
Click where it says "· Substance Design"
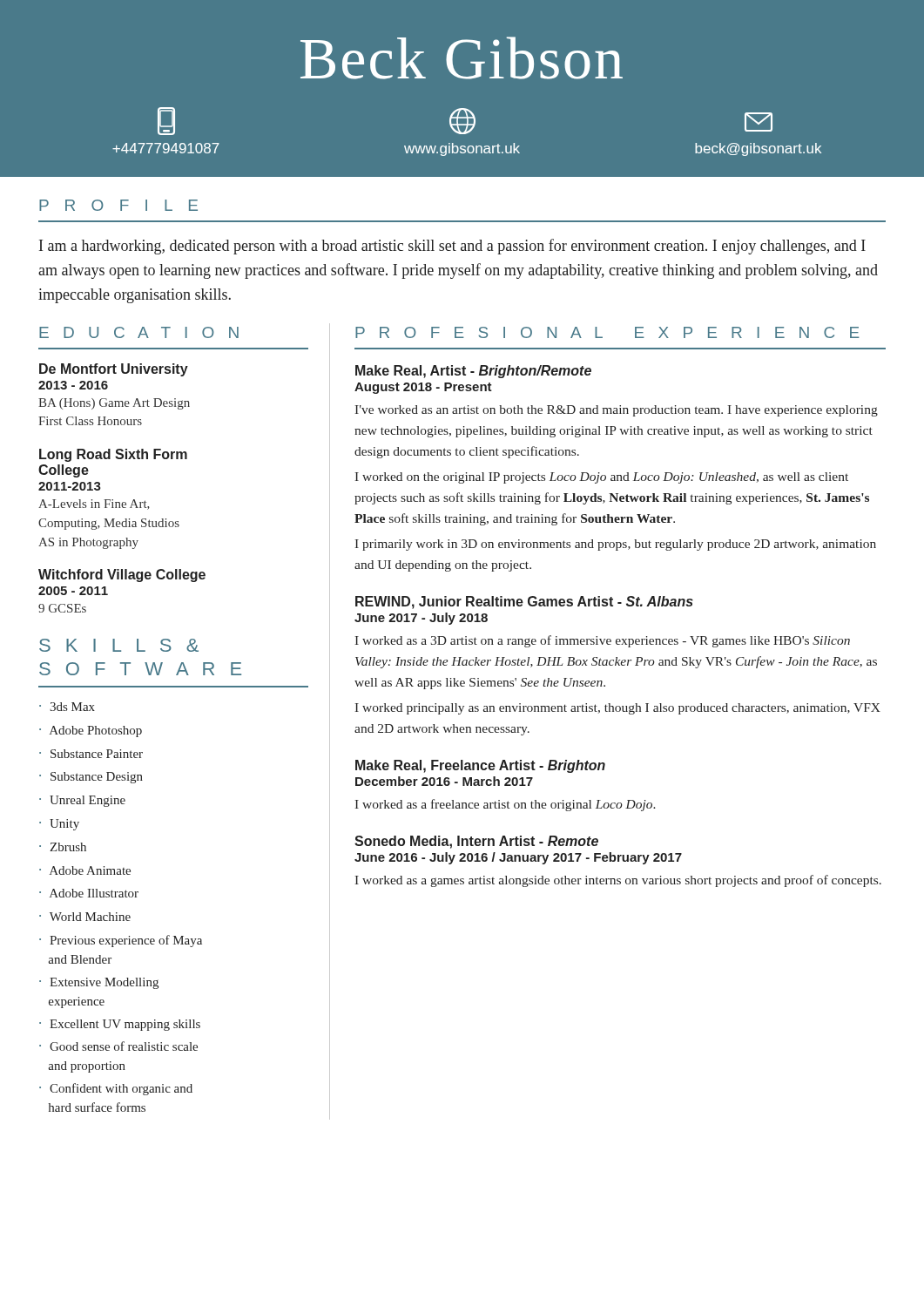pyautogui.click(x=91, y=776)
